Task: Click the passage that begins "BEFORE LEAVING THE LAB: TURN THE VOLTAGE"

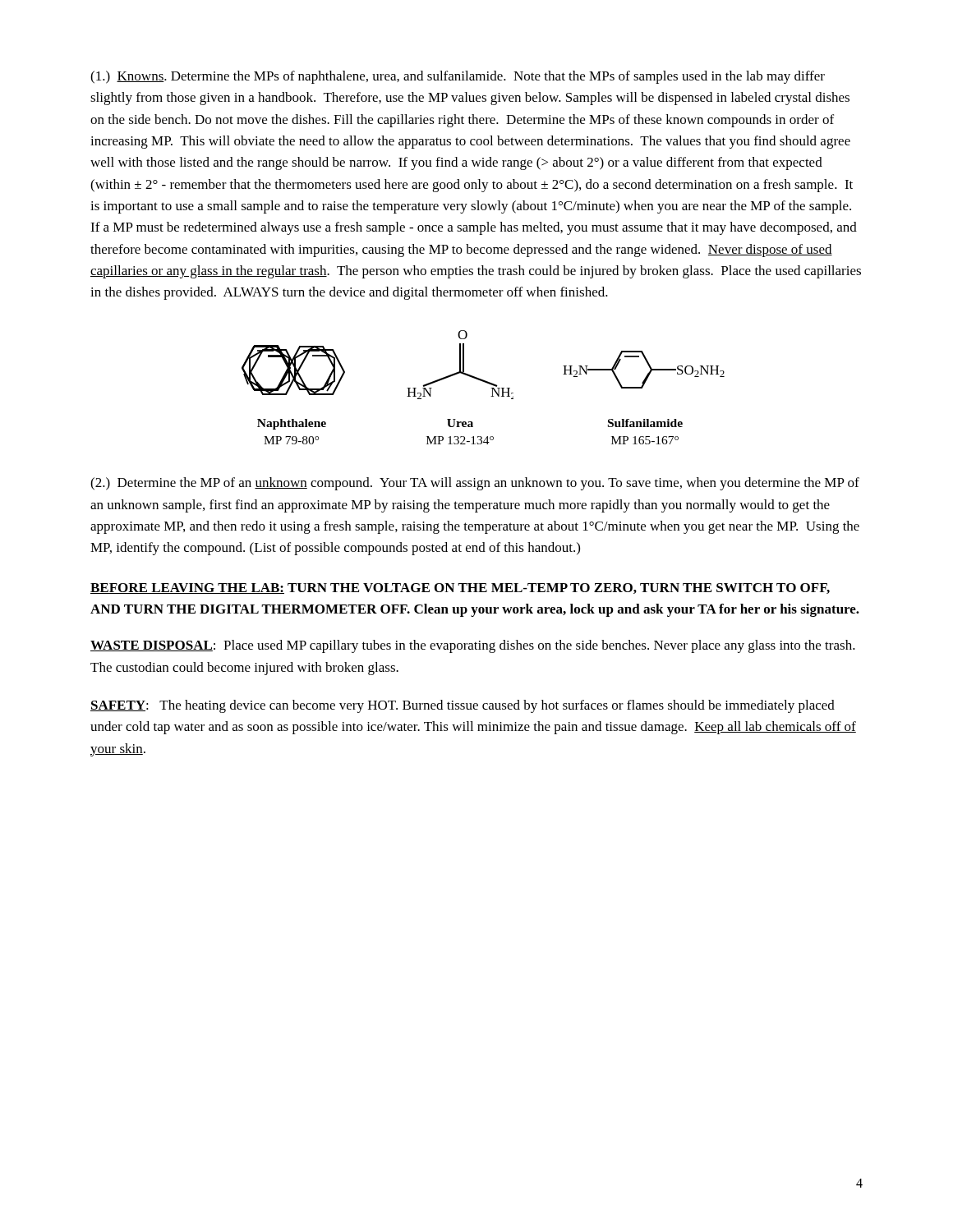Action: click(475, 598)
